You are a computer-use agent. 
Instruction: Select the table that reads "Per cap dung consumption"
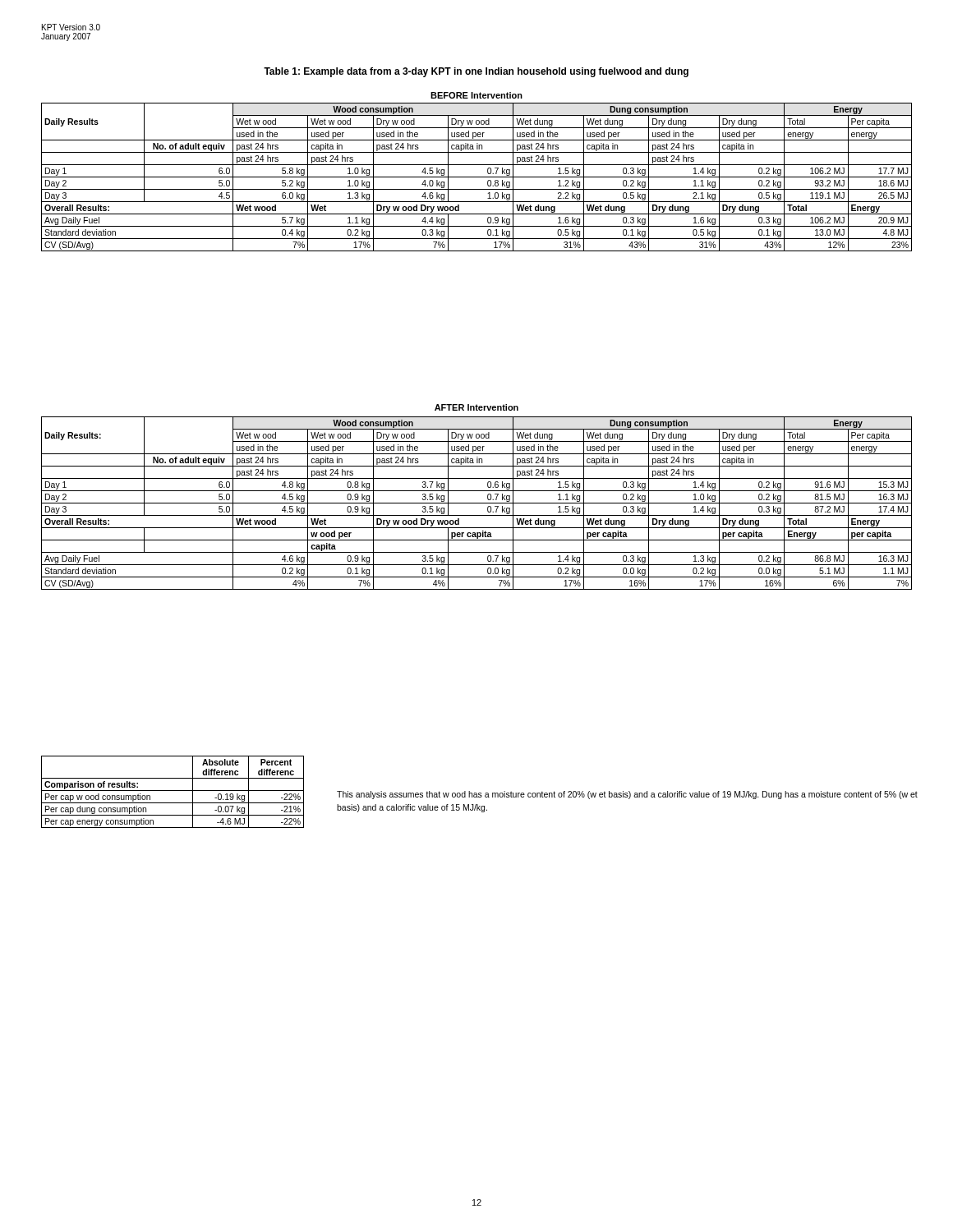click(x=329, y=792)
